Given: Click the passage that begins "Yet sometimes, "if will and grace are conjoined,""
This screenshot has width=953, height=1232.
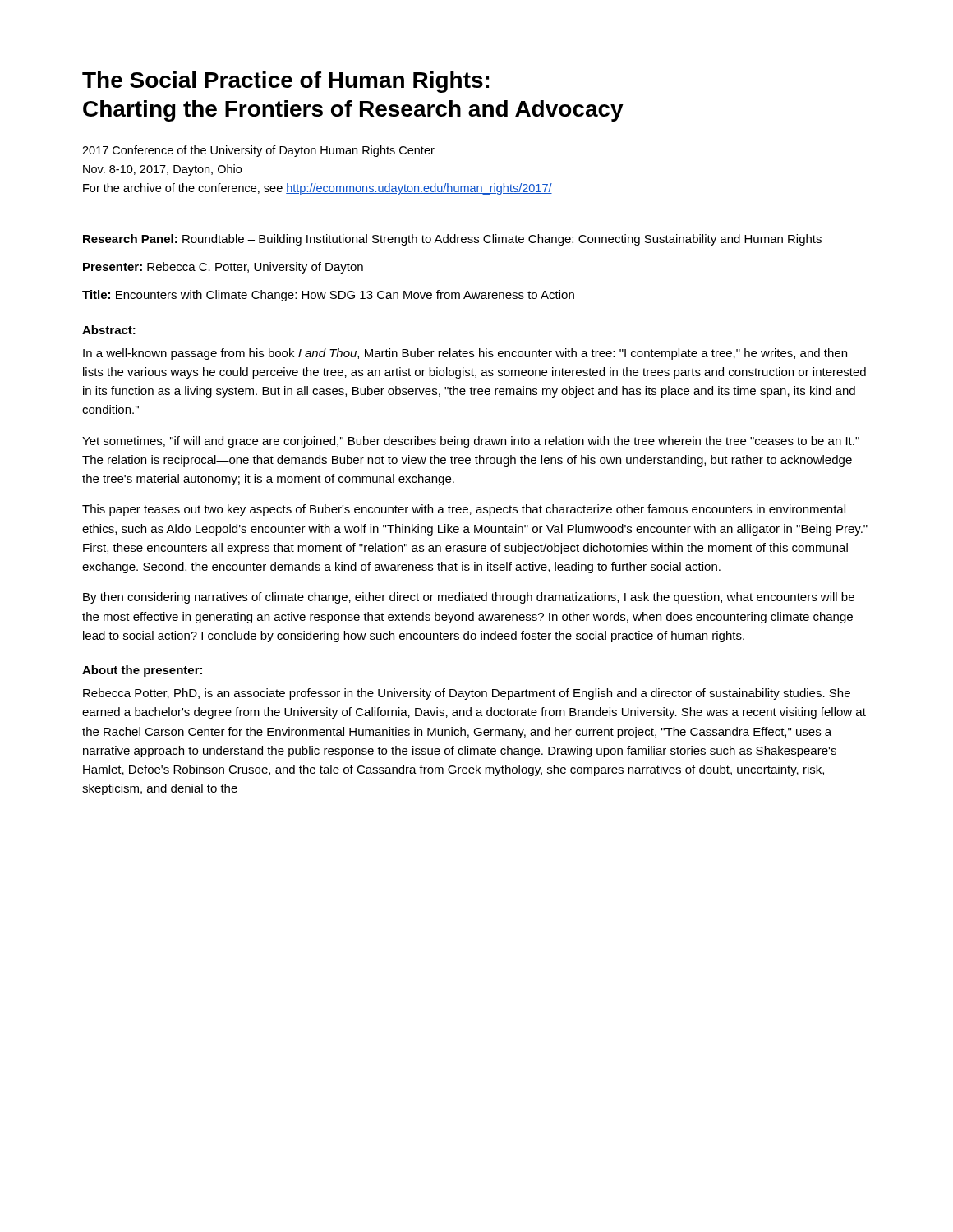Looking at the screenshot, I should click(x=471, y=459).
